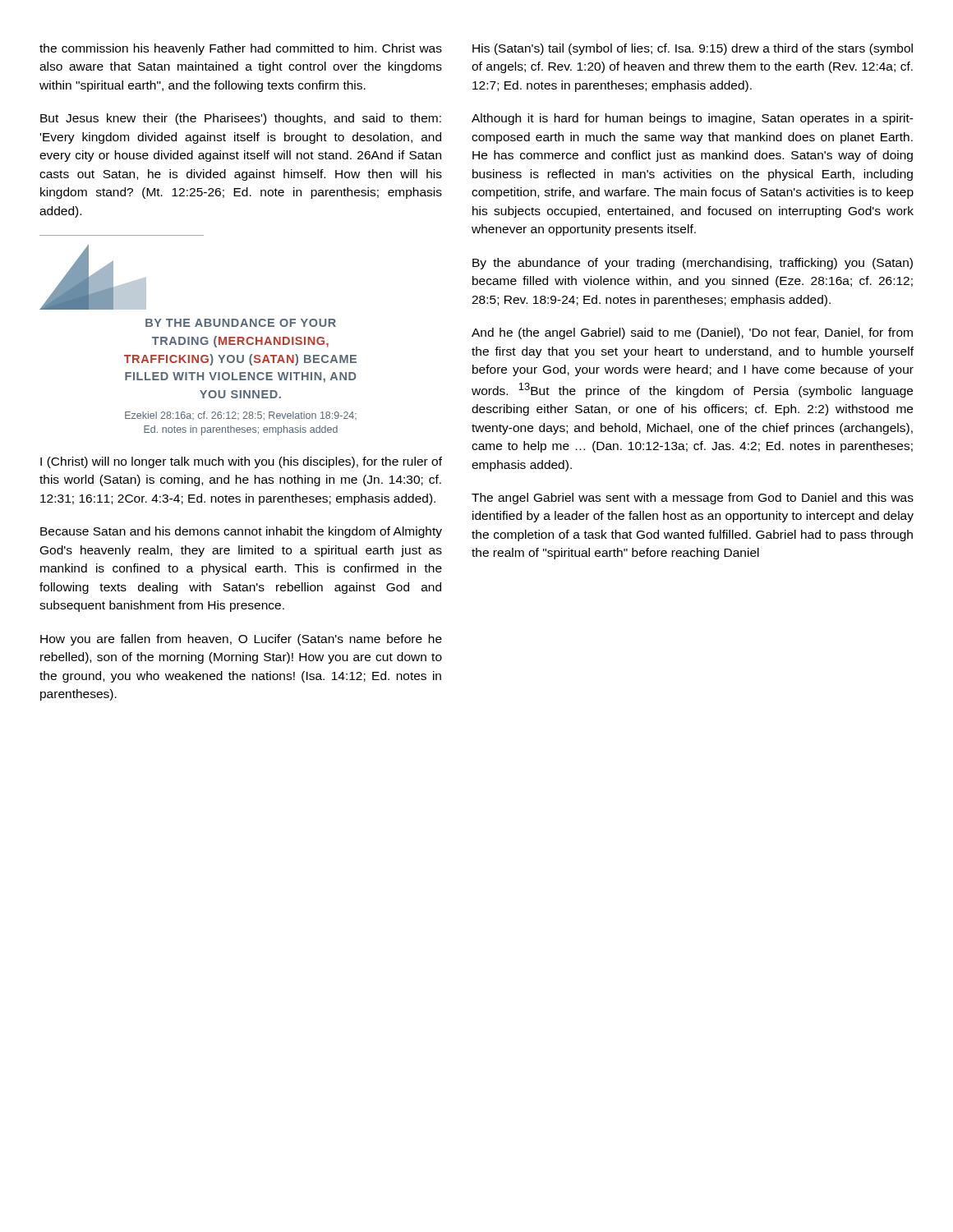The height and width of the screenshot is (1232, 953).
Task: Click on the text block starting "But Jesus knew their"
Action: [x=241, y=165]
